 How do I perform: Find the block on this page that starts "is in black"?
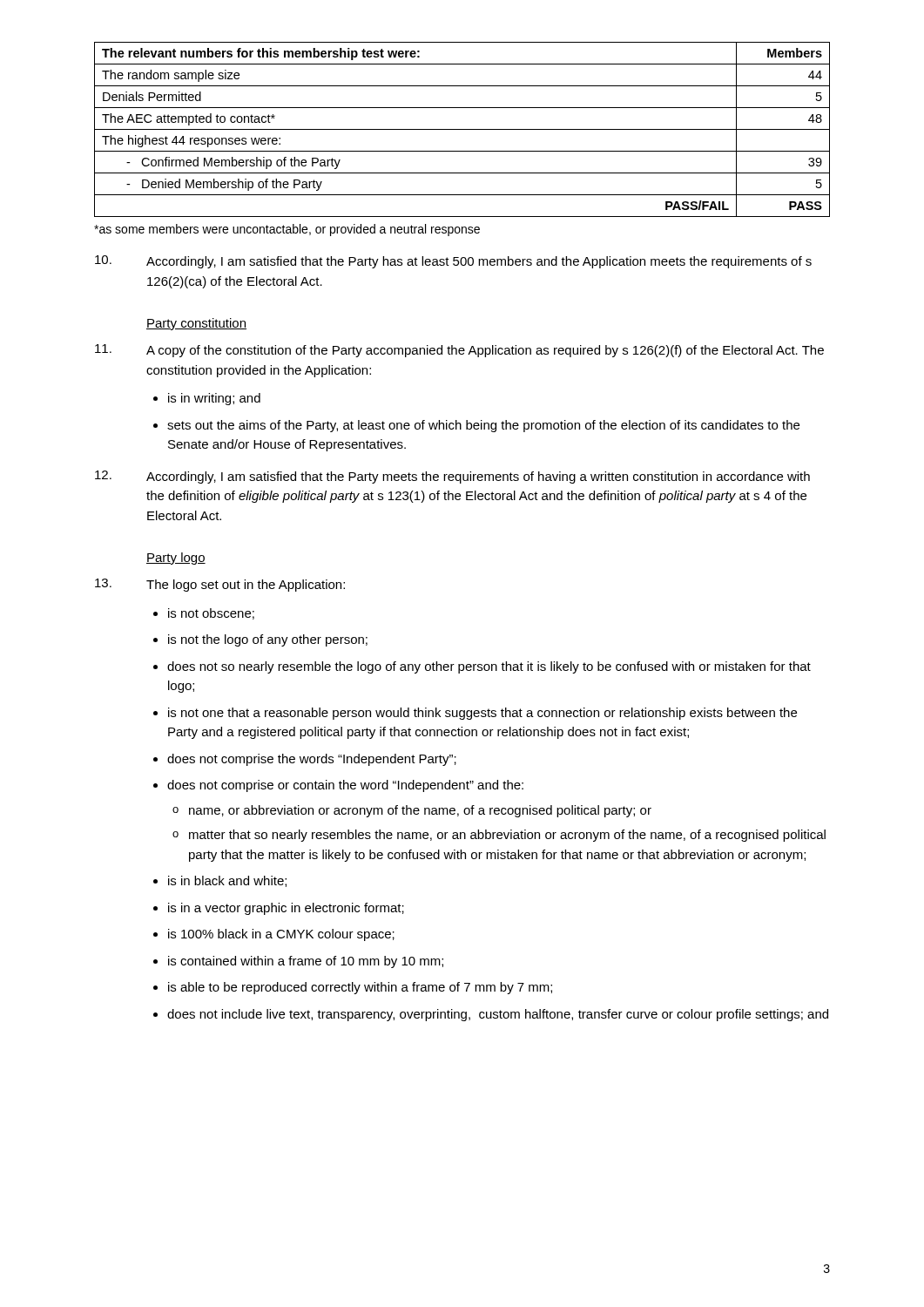[227, 880]
